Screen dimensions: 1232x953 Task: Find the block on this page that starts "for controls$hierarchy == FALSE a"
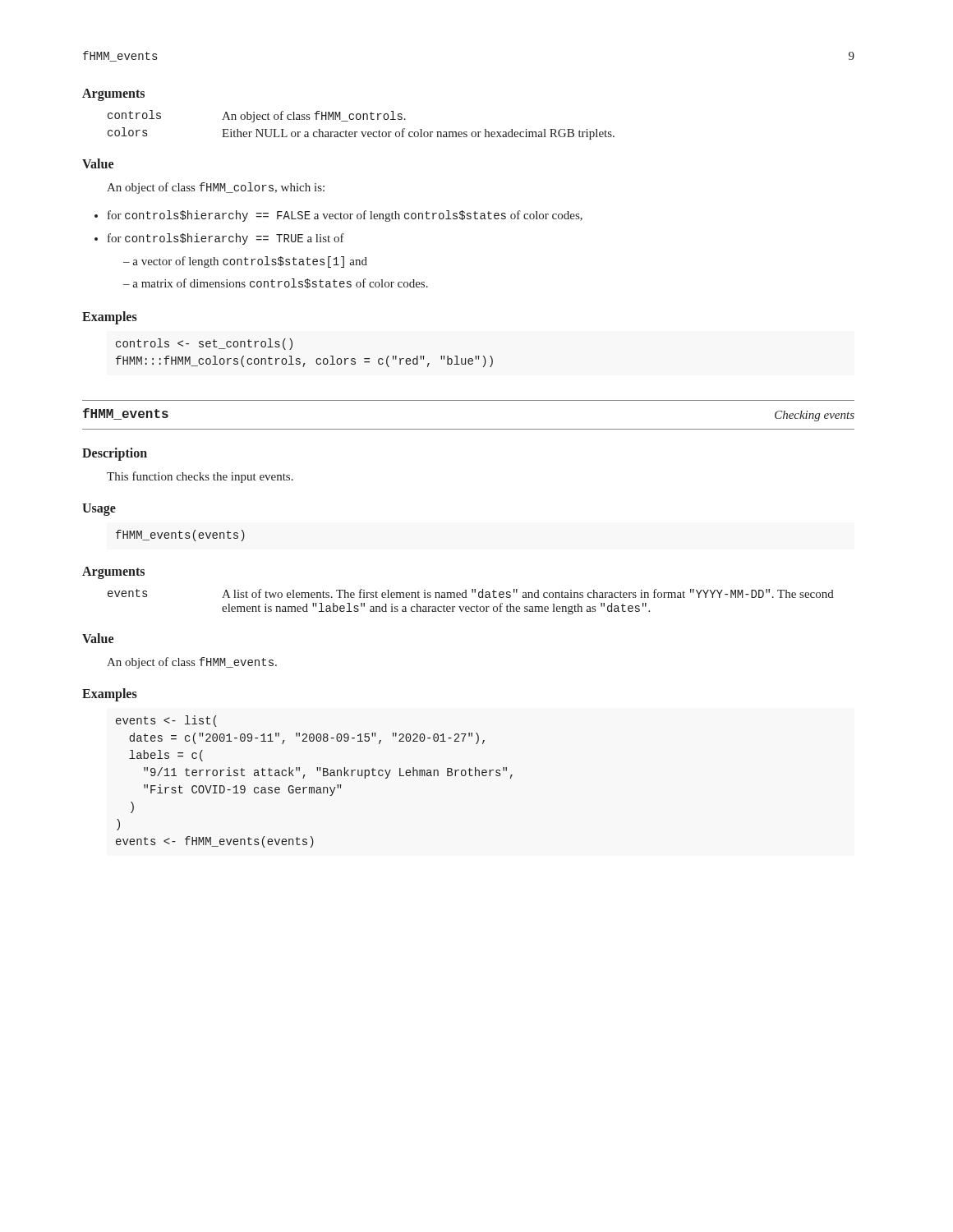pyautogui.click(x=345, y=216)
